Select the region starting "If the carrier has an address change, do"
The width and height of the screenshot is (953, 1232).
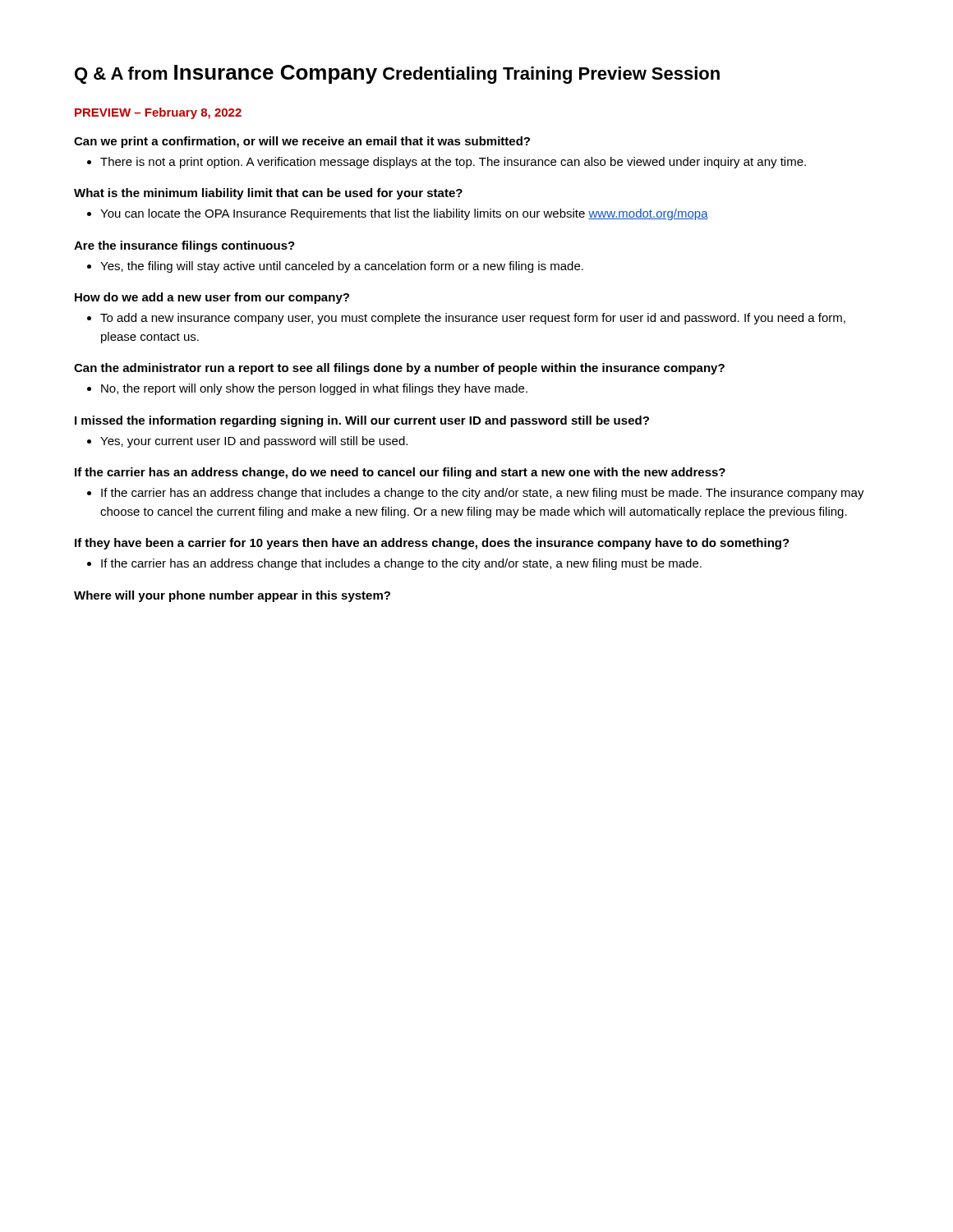(400, 472)
